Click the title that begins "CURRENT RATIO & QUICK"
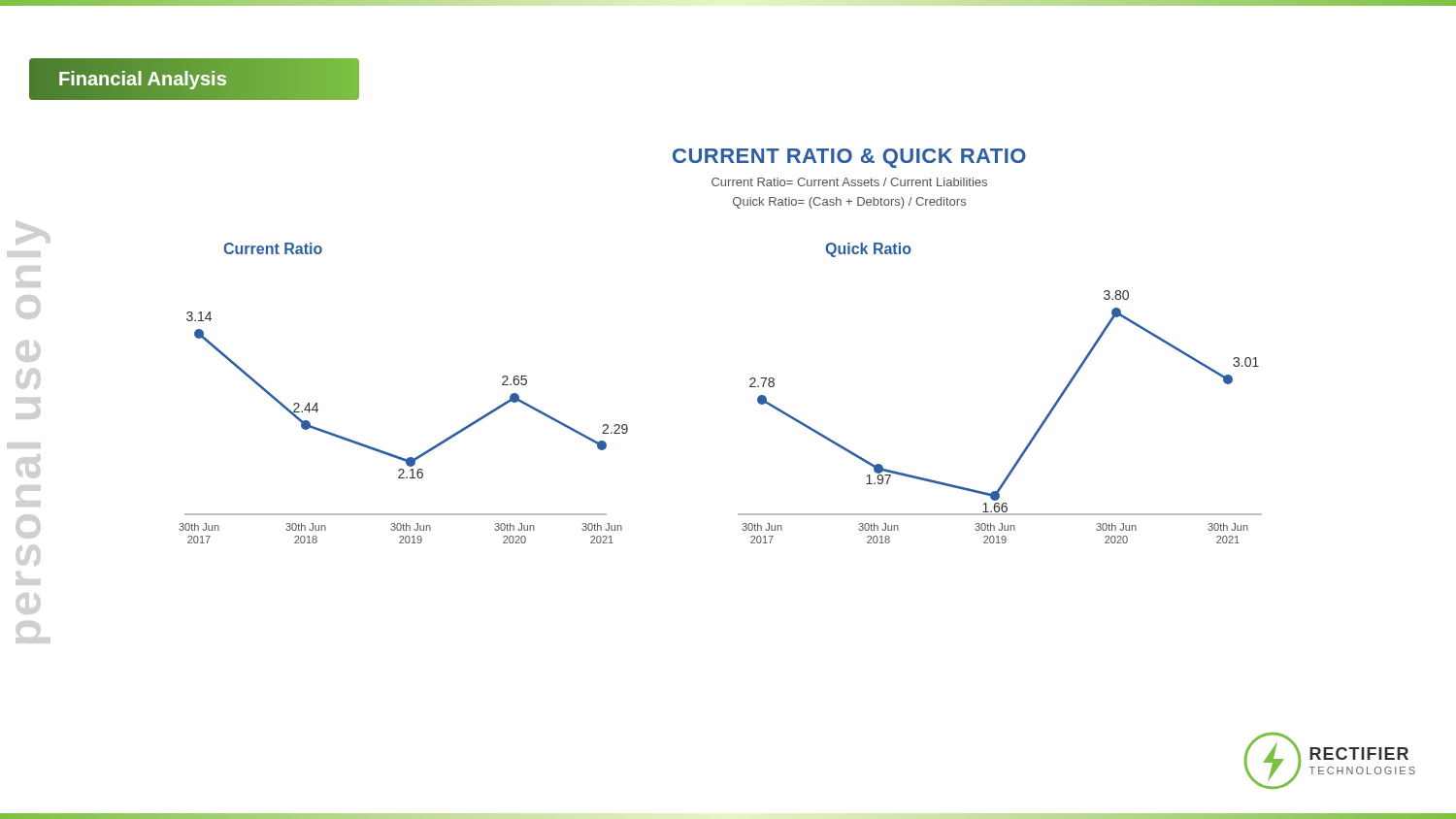 [849, 177]
